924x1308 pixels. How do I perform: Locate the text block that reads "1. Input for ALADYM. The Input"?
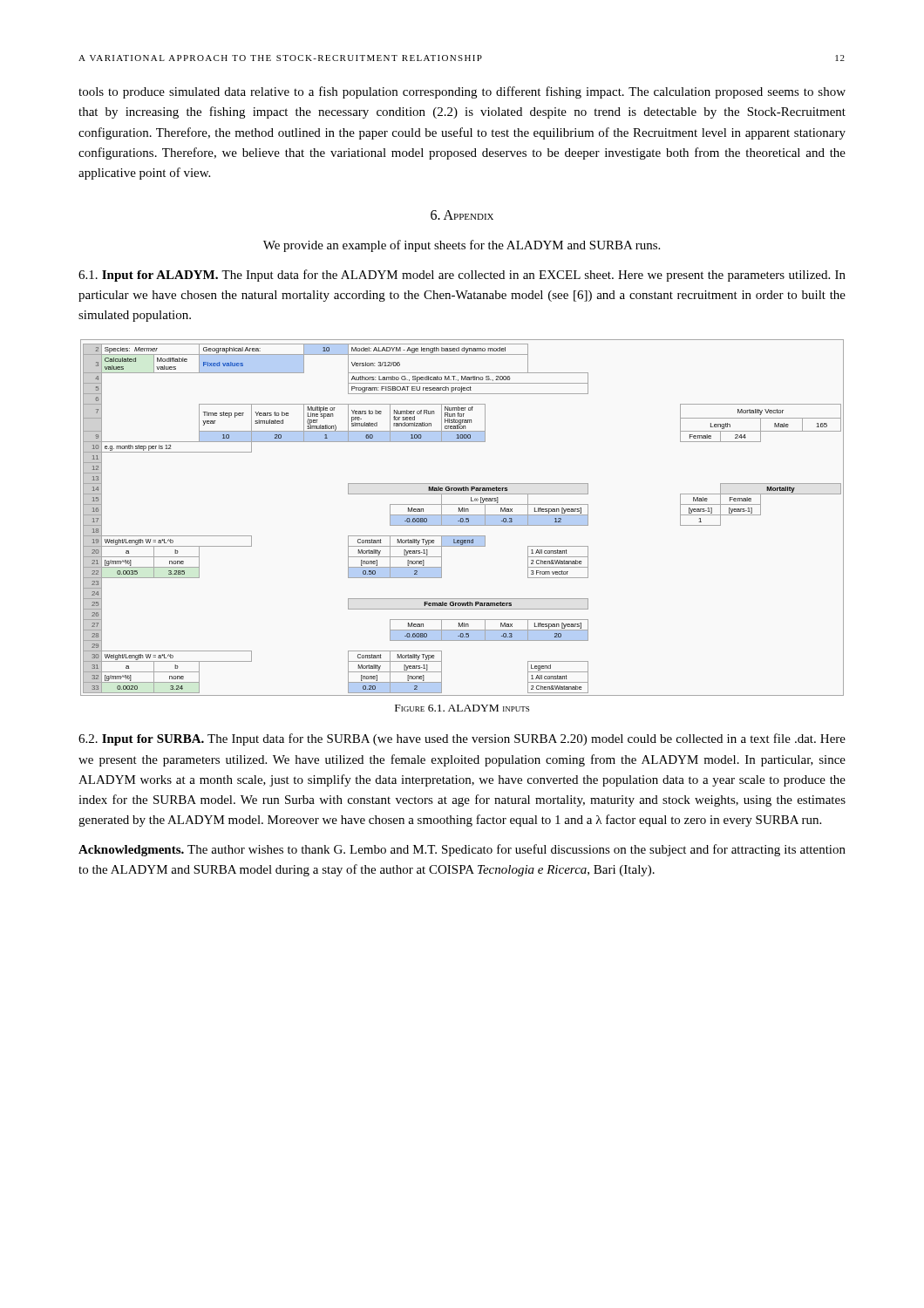point(462,294)
